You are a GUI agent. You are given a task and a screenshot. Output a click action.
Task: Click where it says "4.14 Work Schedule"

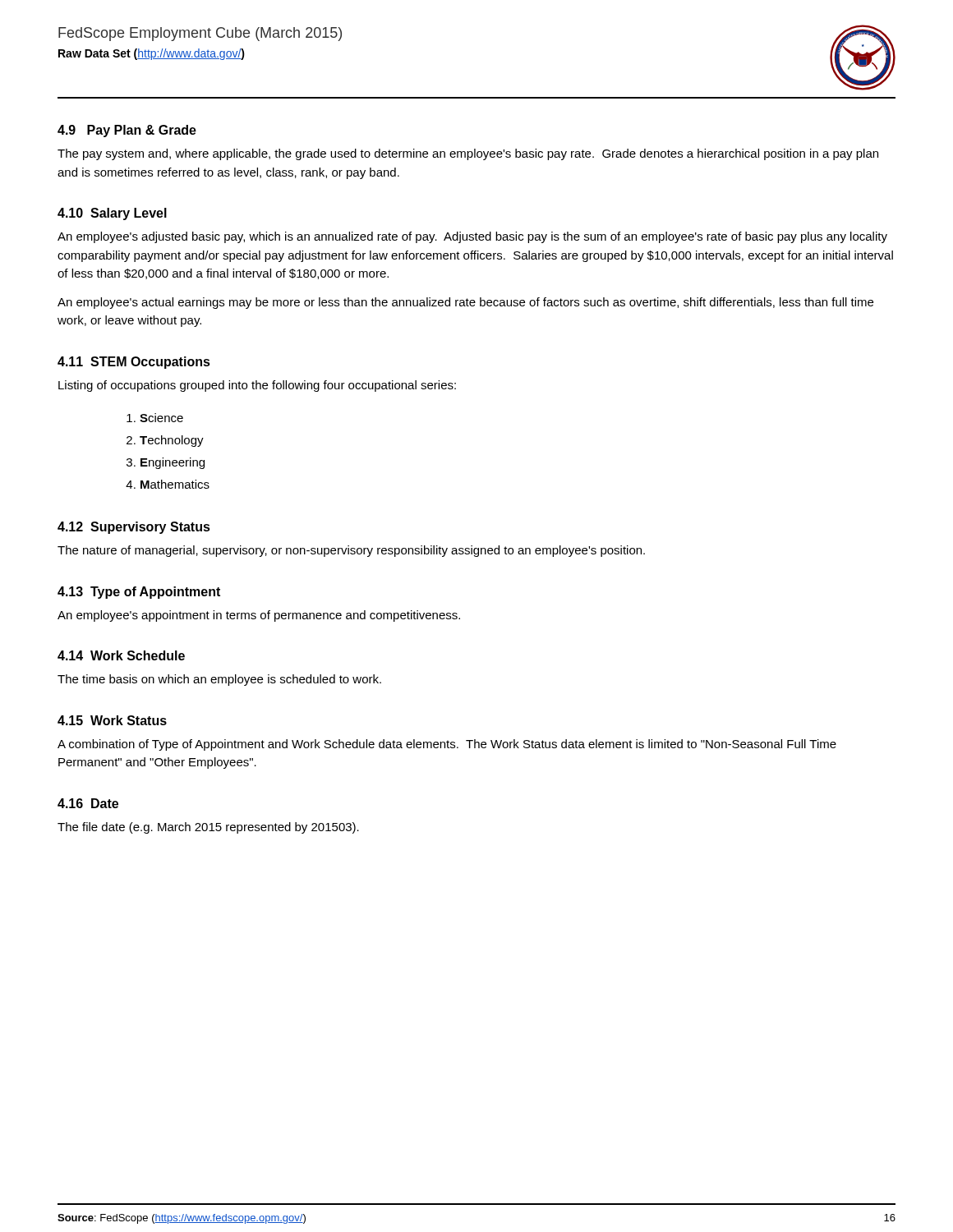coord(121,656)
